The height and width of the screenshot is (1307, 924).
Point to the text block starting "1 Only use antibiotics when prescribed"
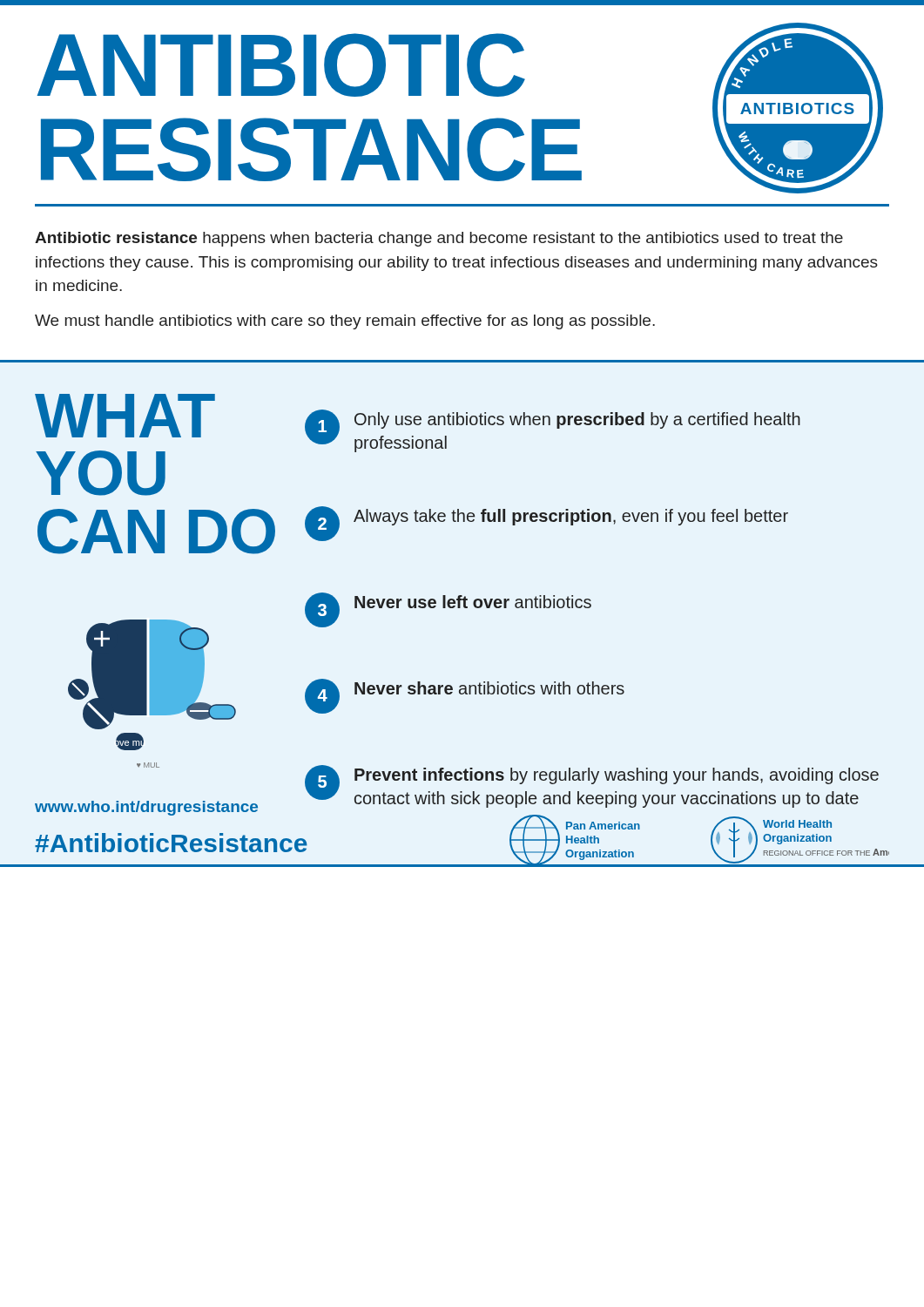(597, 431)
